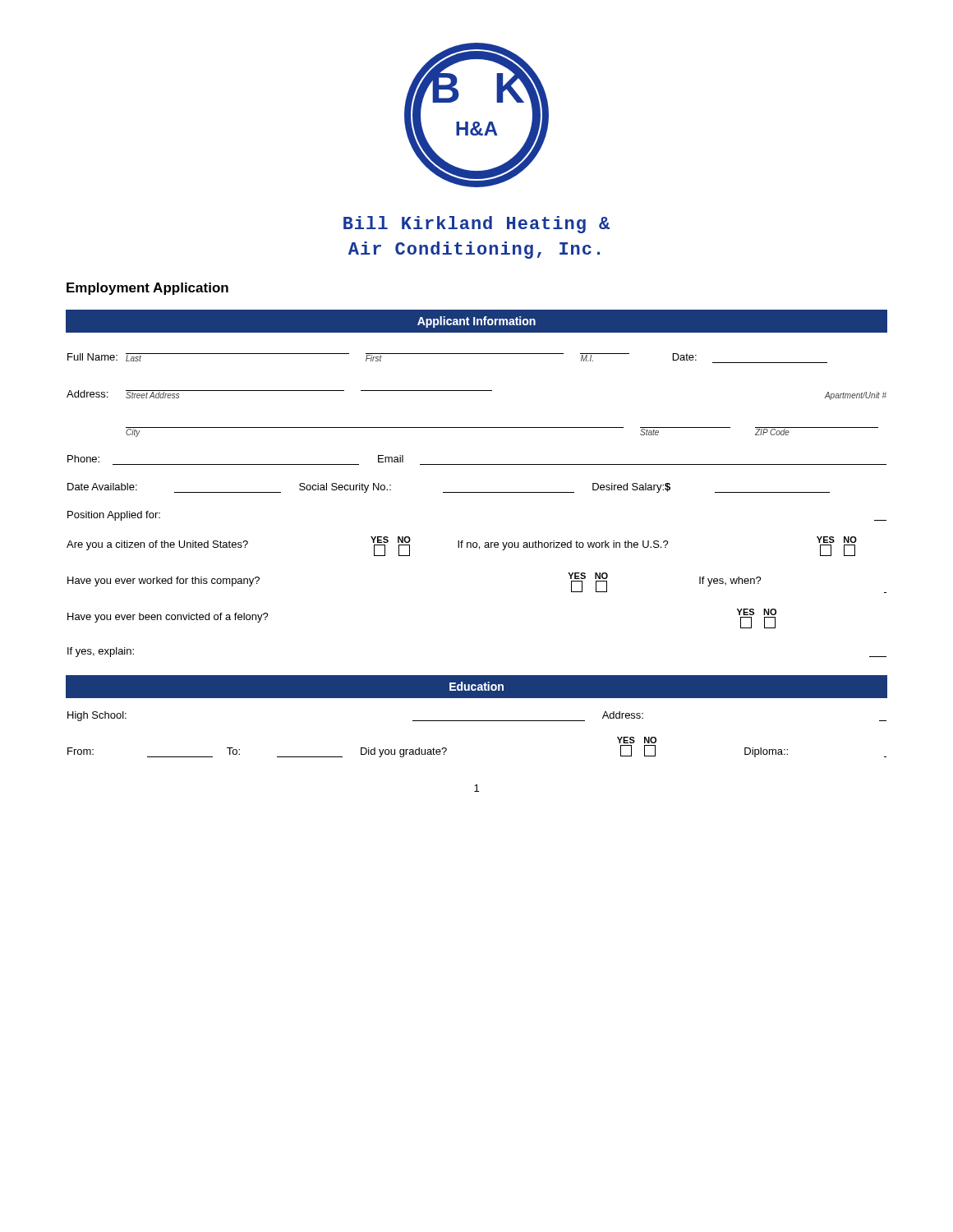Point to the block starting "Employment Application"
953x1232 pixels.
coord(147,288)
